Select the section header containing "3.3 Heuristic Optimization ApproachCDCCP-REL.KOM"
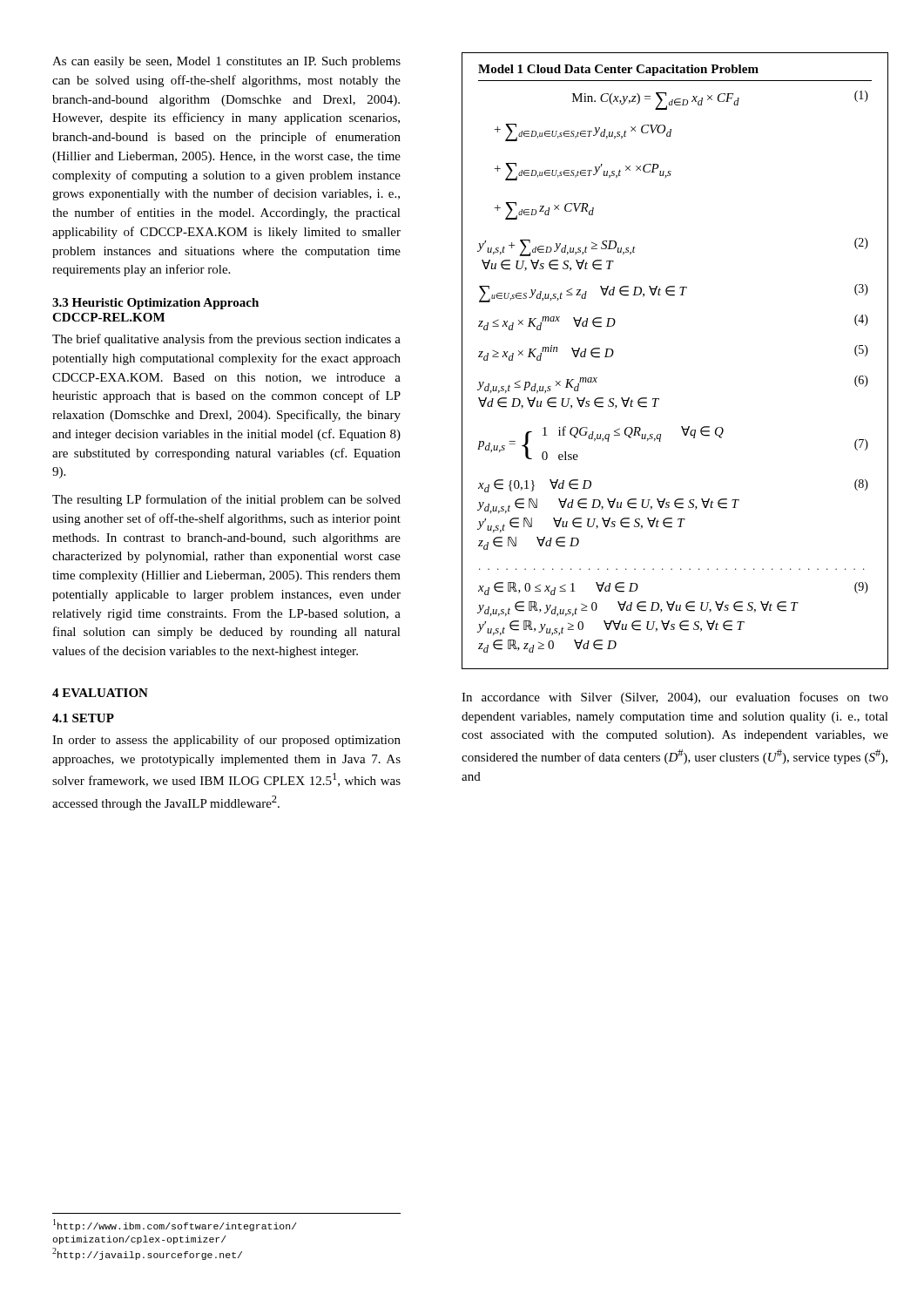This screenshot has width=924, height=1307. [x=156, y=310]
